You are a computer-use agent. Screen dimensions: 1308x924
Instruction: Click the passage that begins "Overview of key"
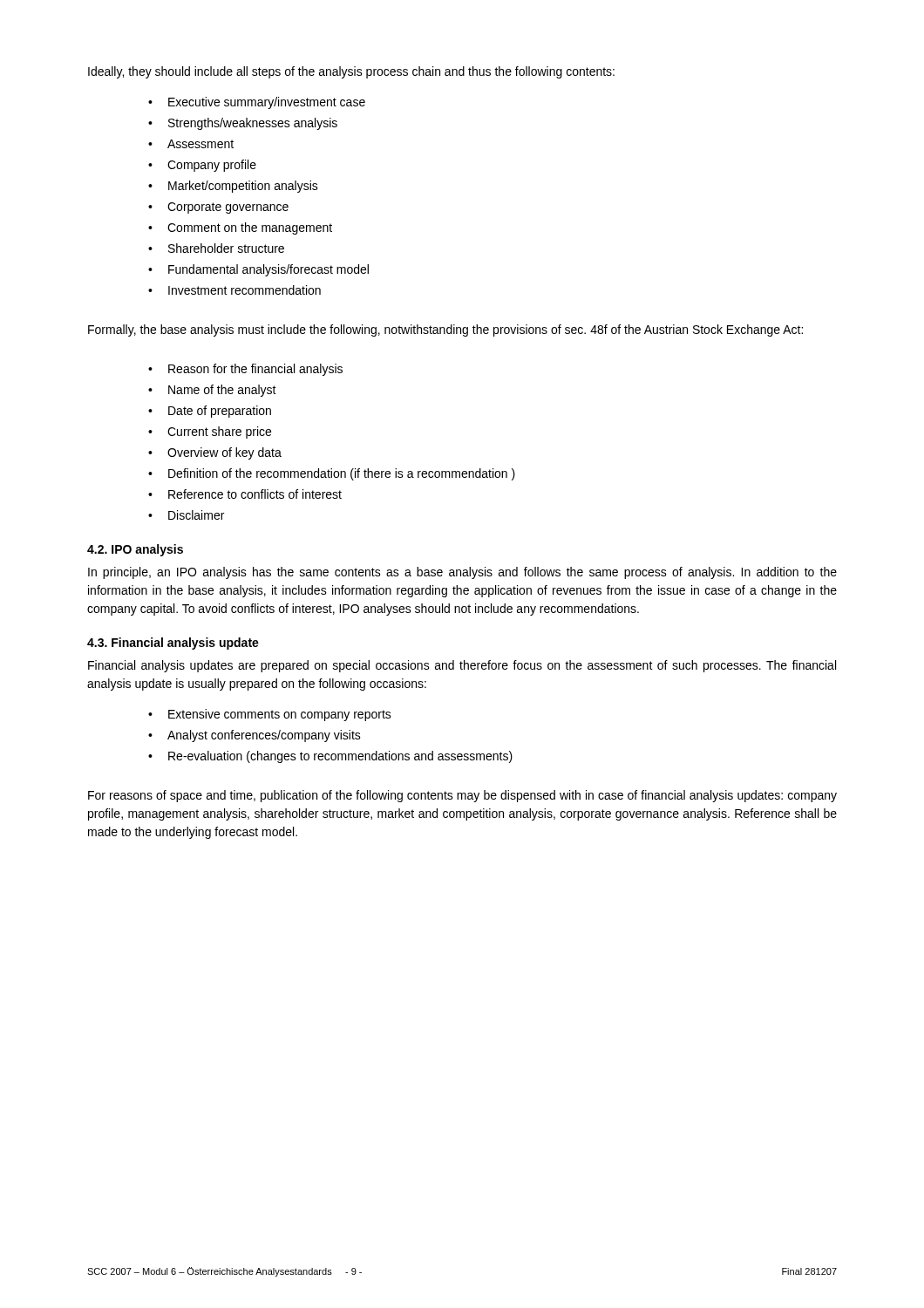pos(224,453)
